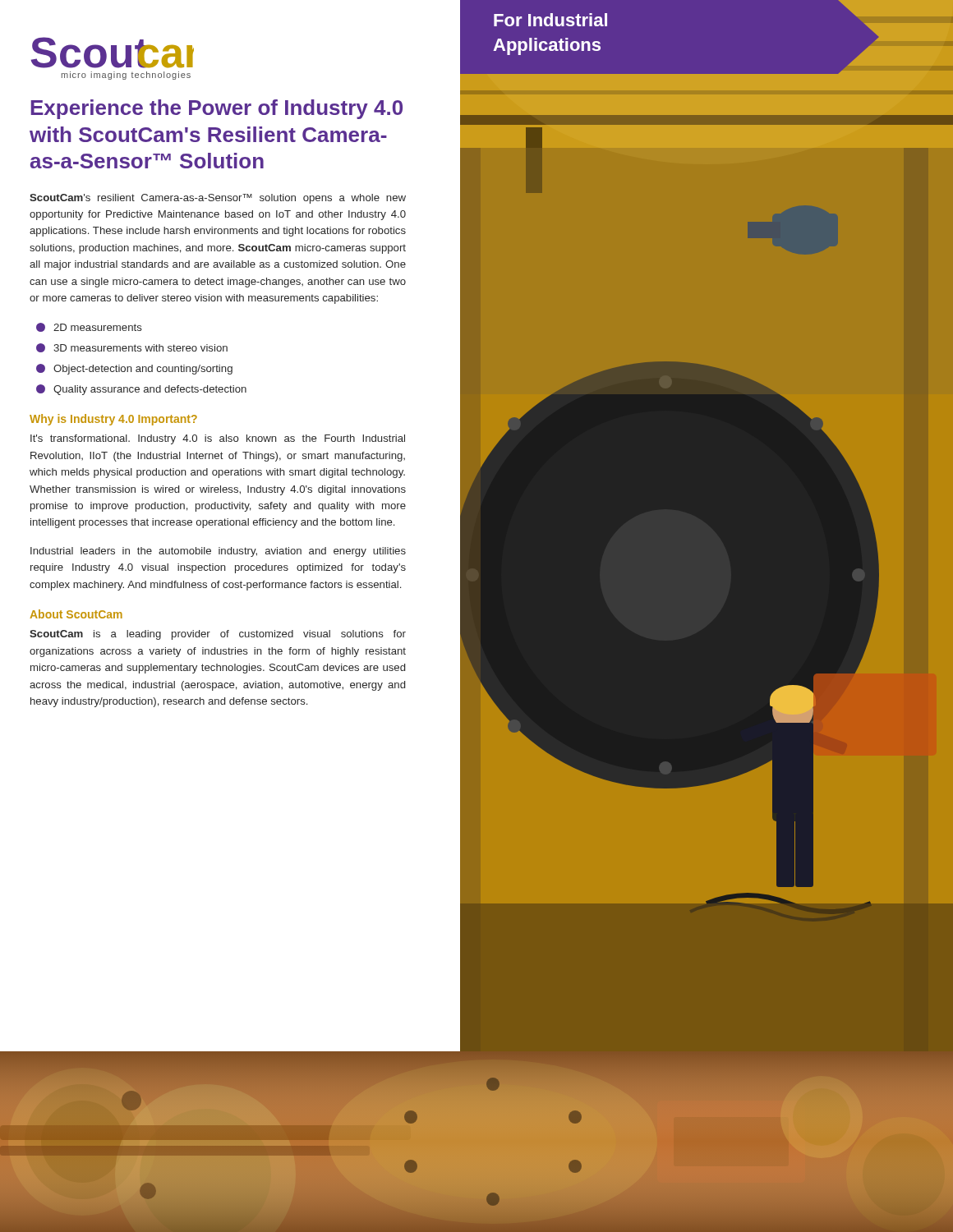This screenshot has height=1232, width=953.
Task: Click on the text starting "Object-detection and counting/sorting"
Action: (x=135, y=368)
